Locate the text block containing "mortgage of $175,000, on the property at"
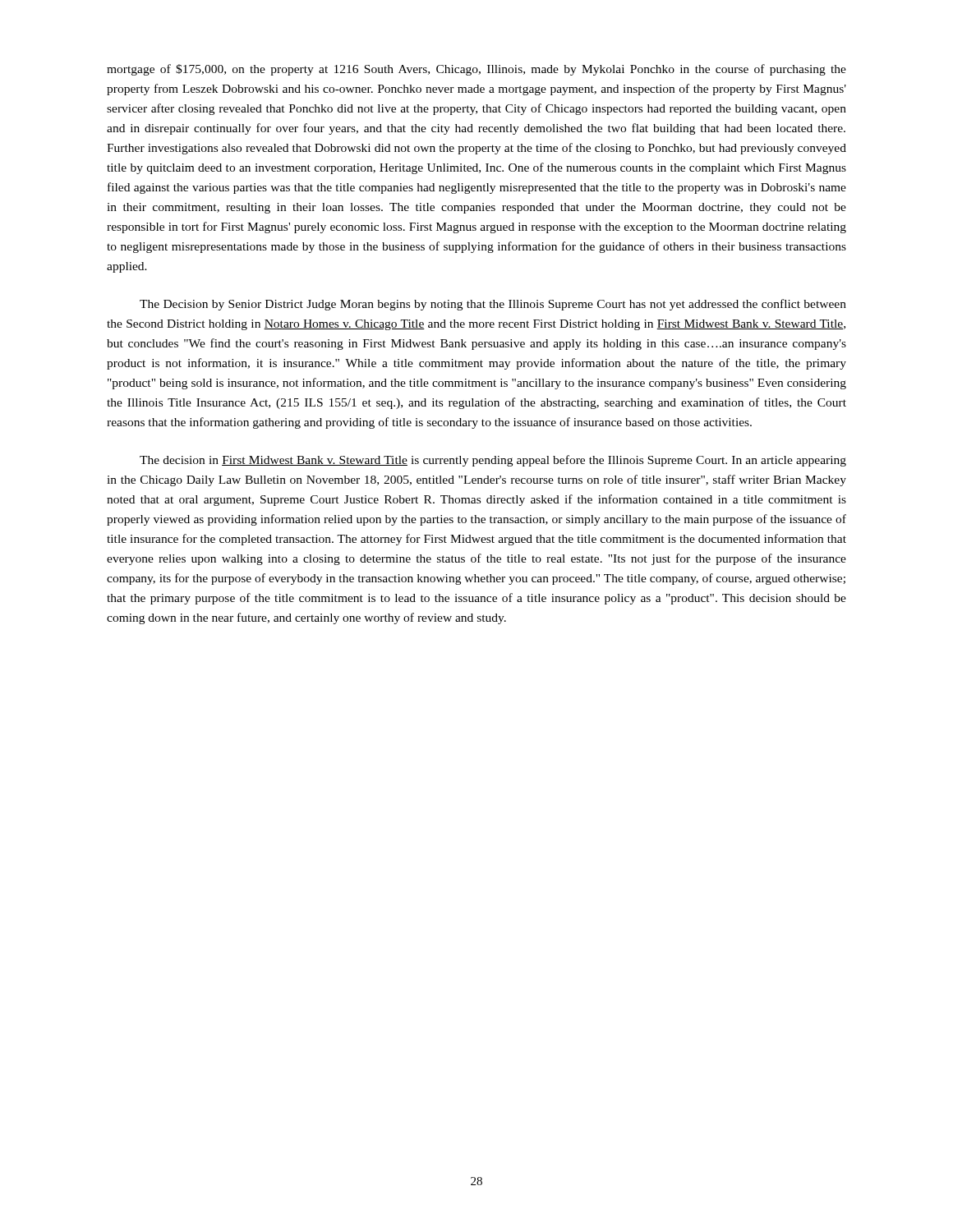The image size is (953, 1232). click(x=476, y=167)
